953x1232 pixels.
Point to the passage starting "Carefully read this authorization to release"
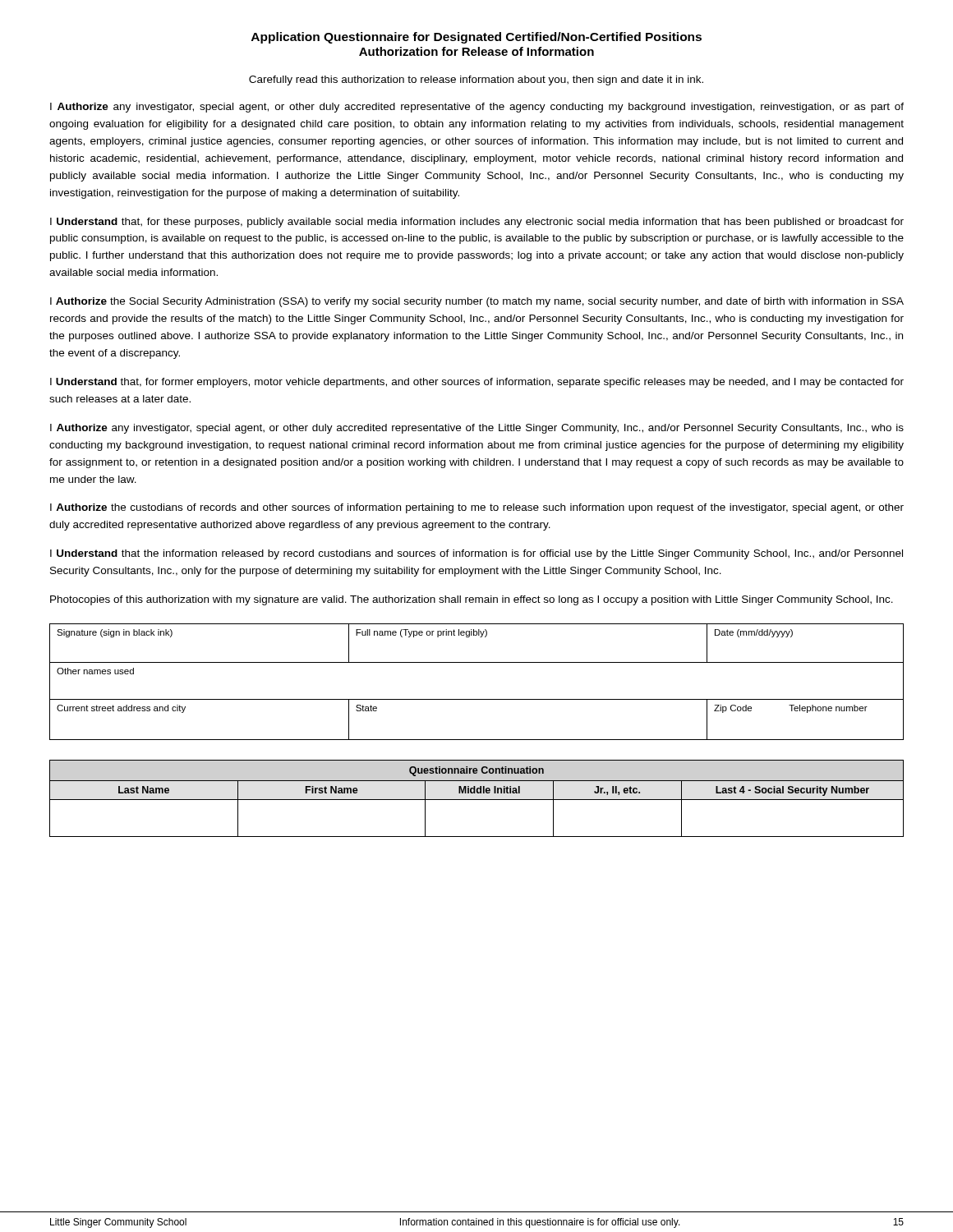(476, 79)
